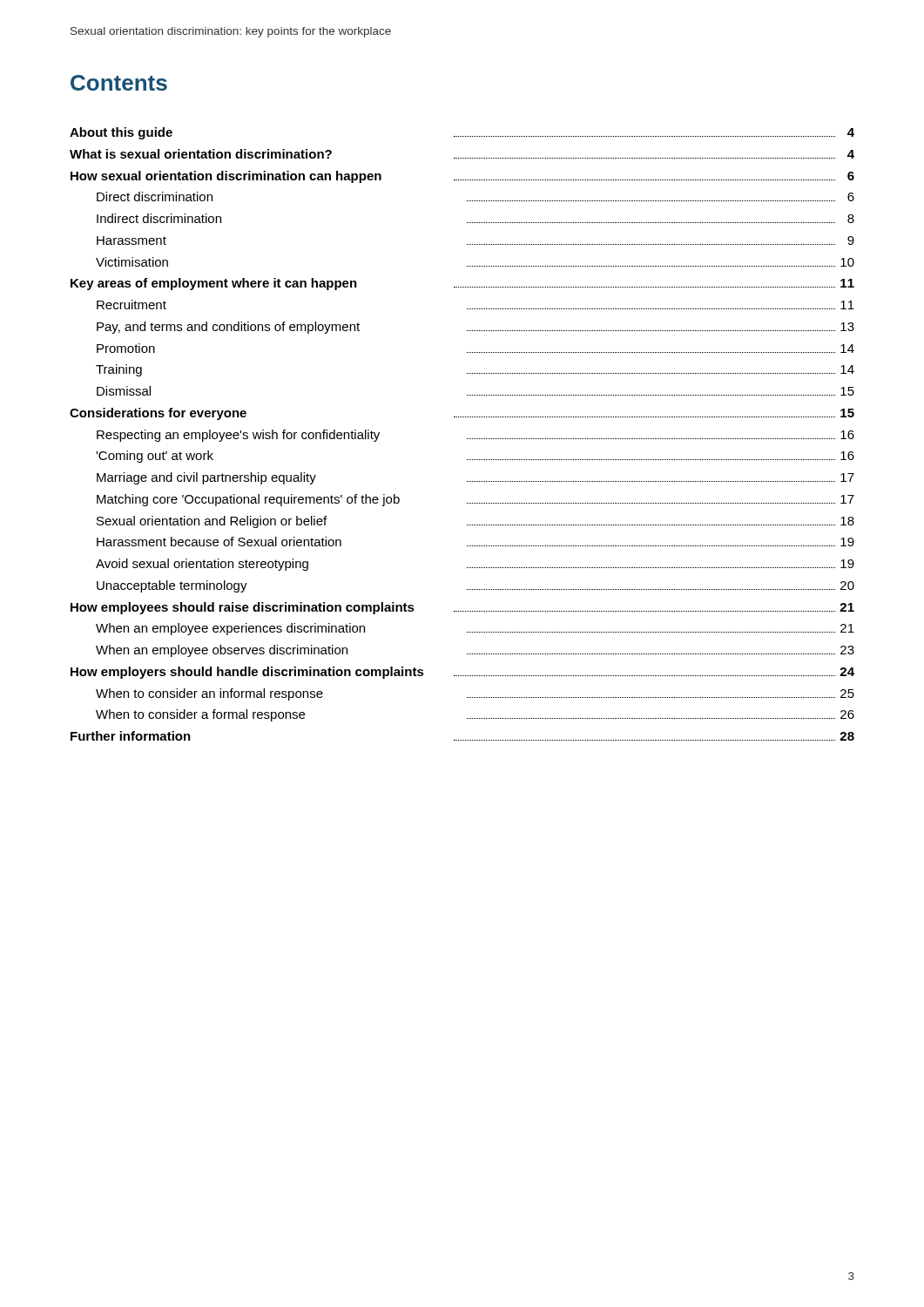The height and width of the screenshot is (1307, 924).
Task: Point to "Marriage and civil partnership equality 17"
Action: point(475,478)
